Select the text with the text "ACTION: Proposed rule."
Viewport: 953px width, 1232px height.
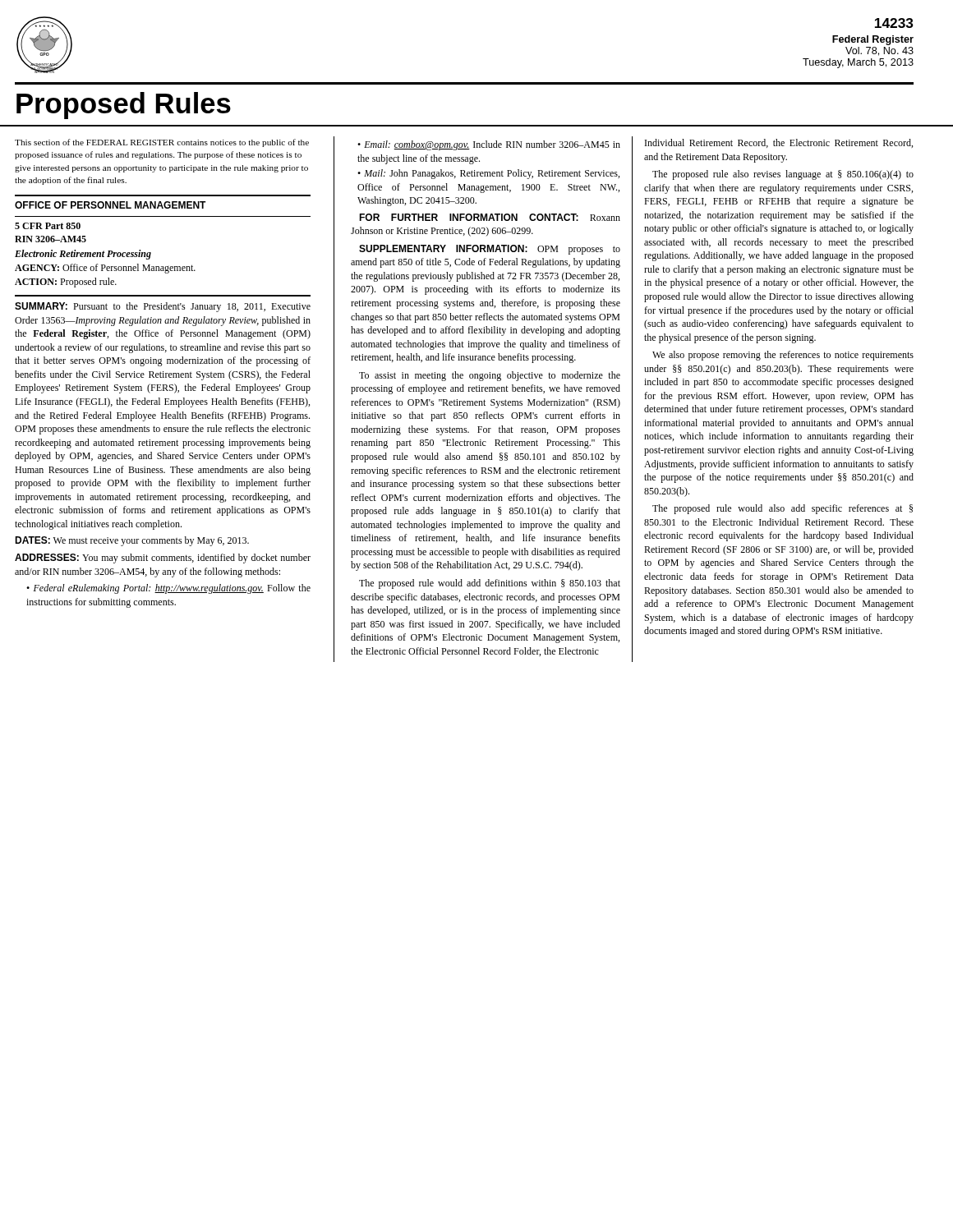click(x=66, y=282)
